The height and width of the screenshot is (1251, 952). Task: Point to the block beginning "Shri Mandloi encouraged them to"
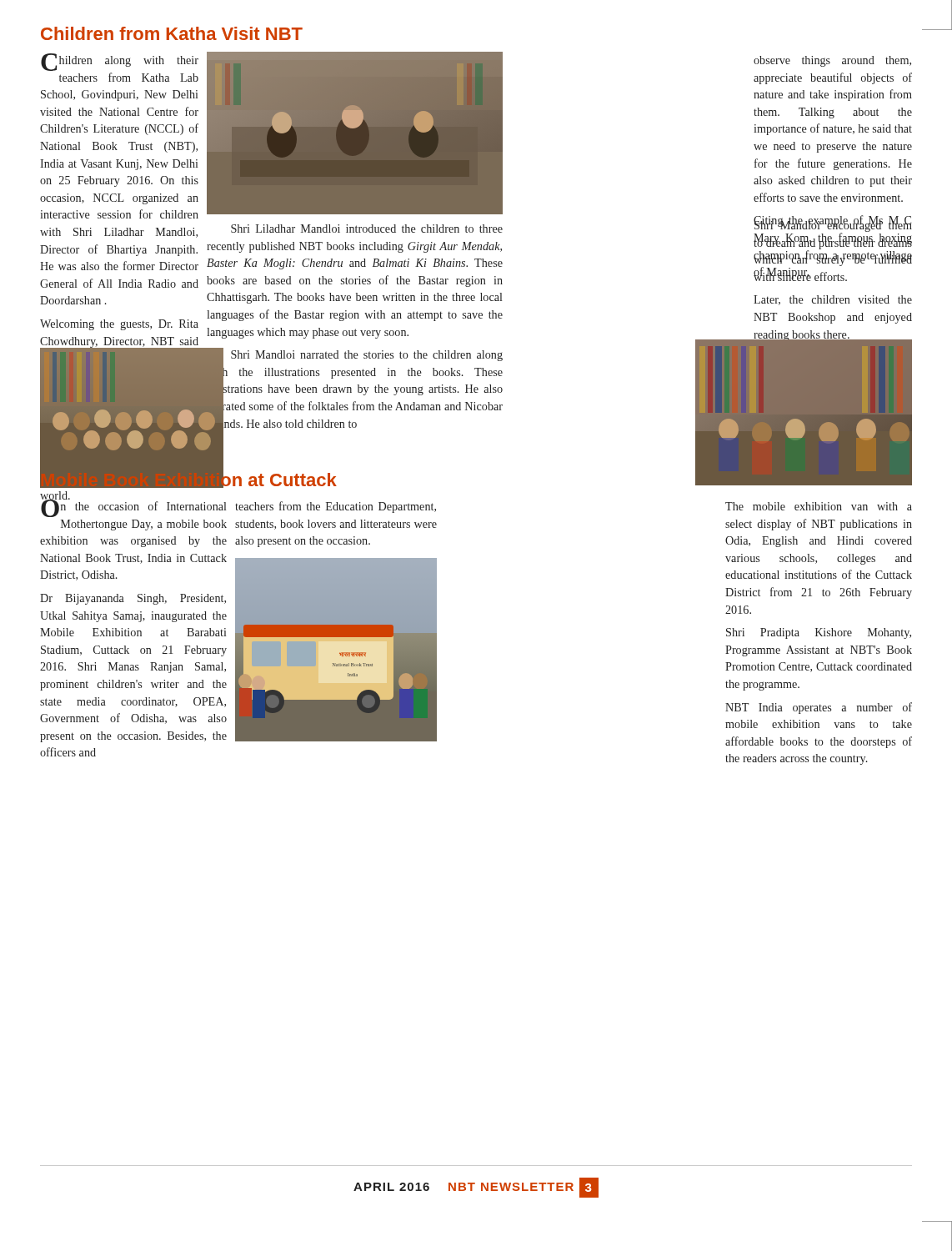click(833, 326)
